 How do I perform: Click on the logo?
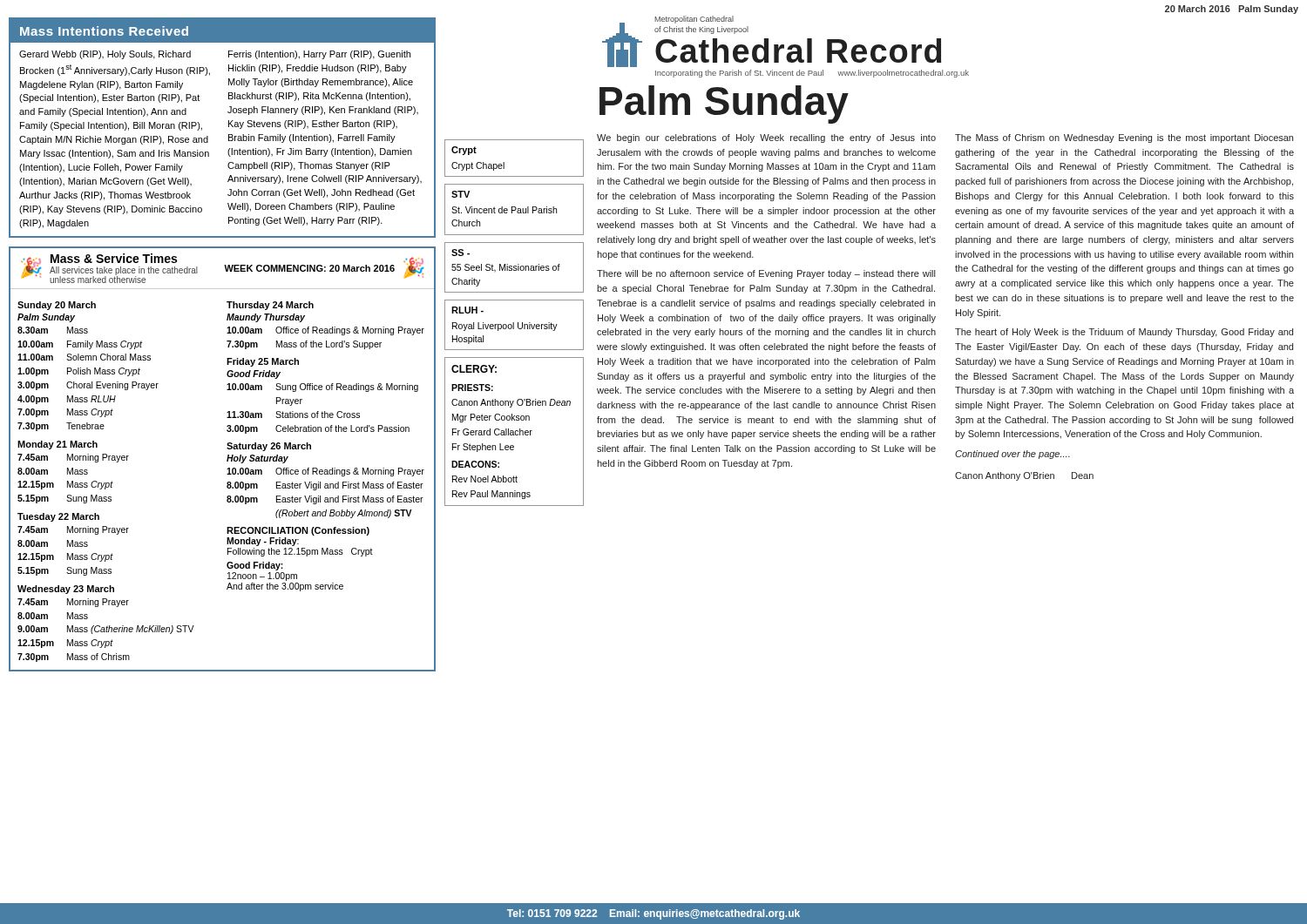[945, 46]
